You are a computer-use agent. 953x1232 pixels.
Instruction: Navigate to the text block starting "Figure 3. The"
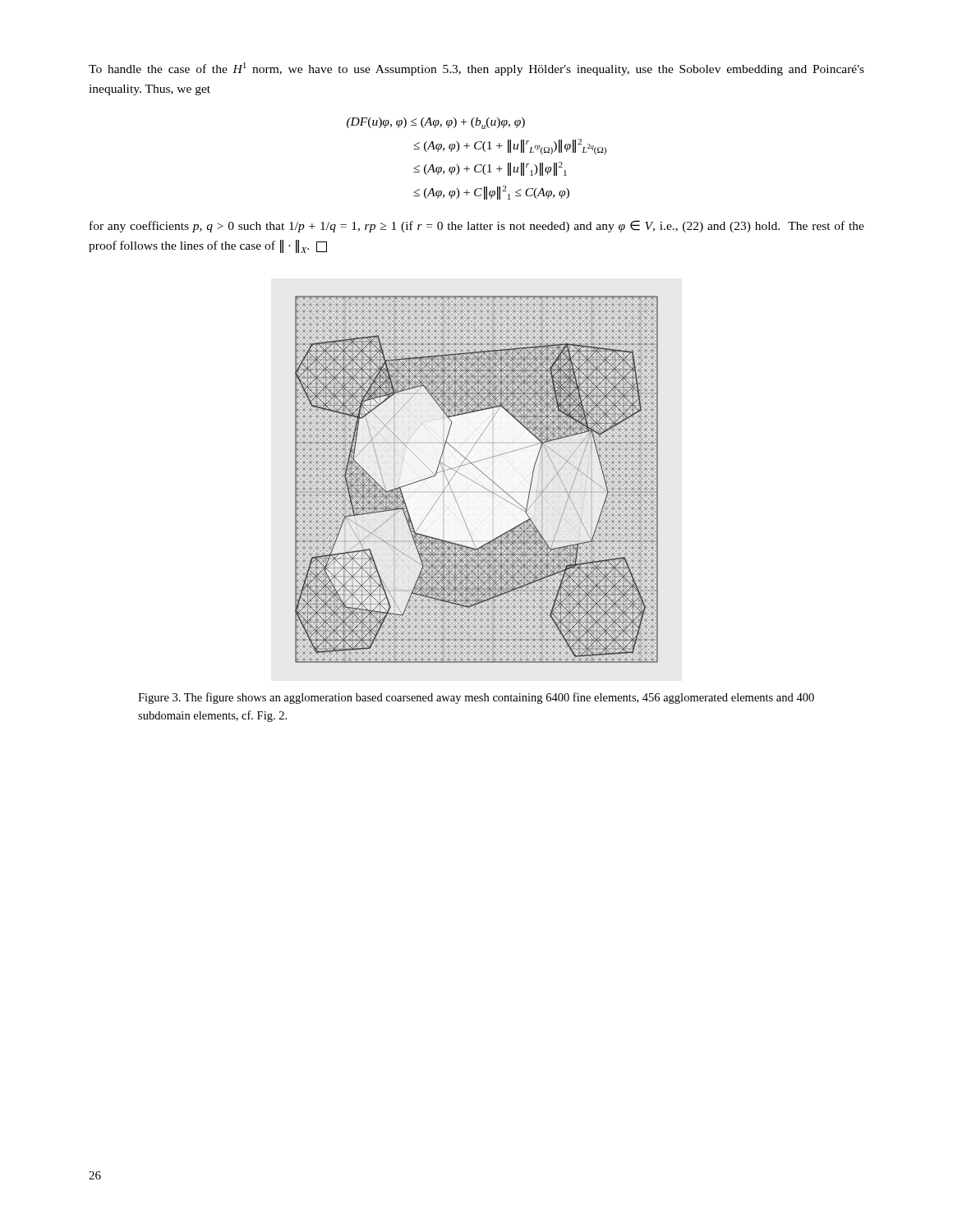476,706
